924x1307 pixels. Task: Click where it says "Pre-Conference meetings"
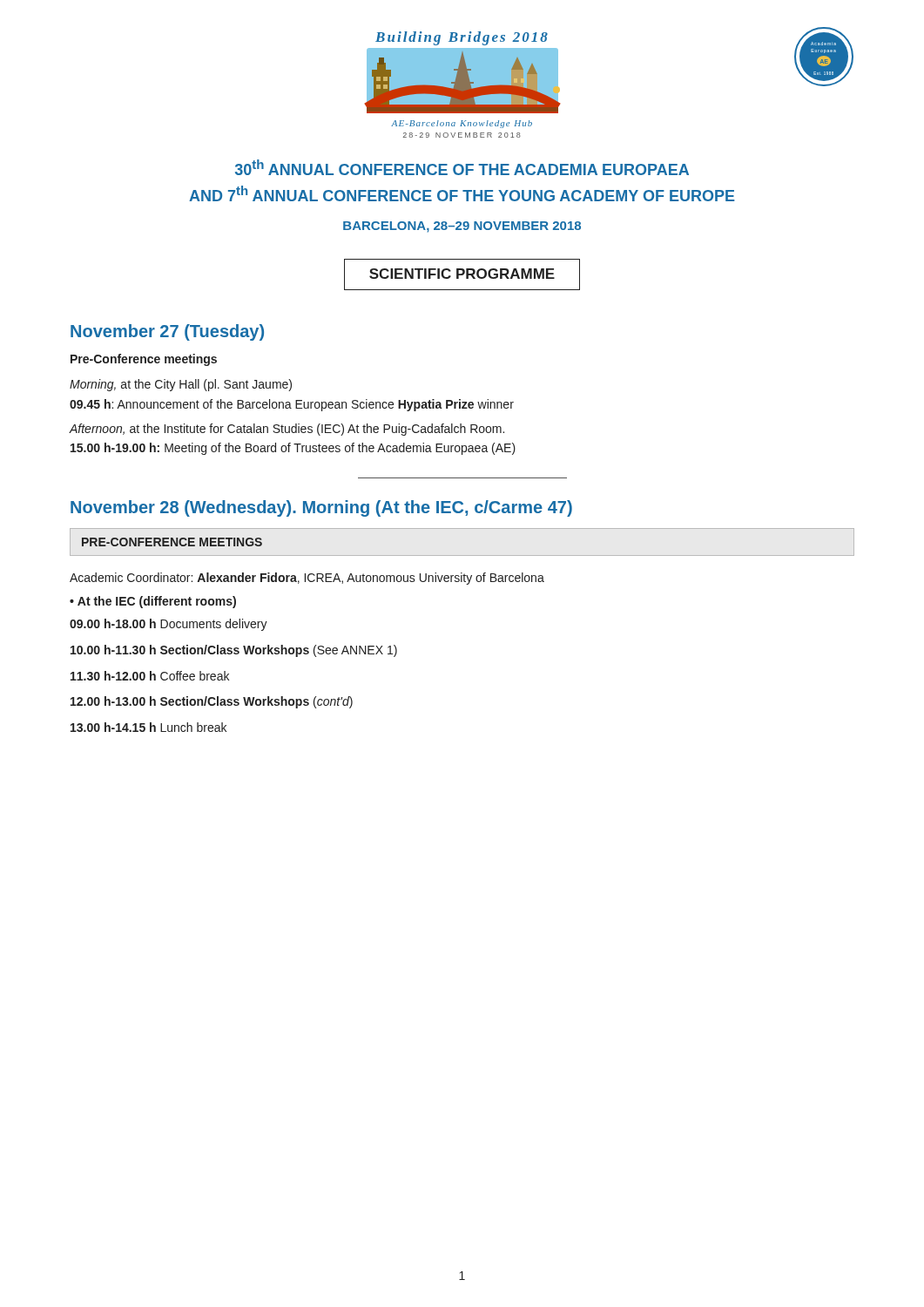coord(144,359)
